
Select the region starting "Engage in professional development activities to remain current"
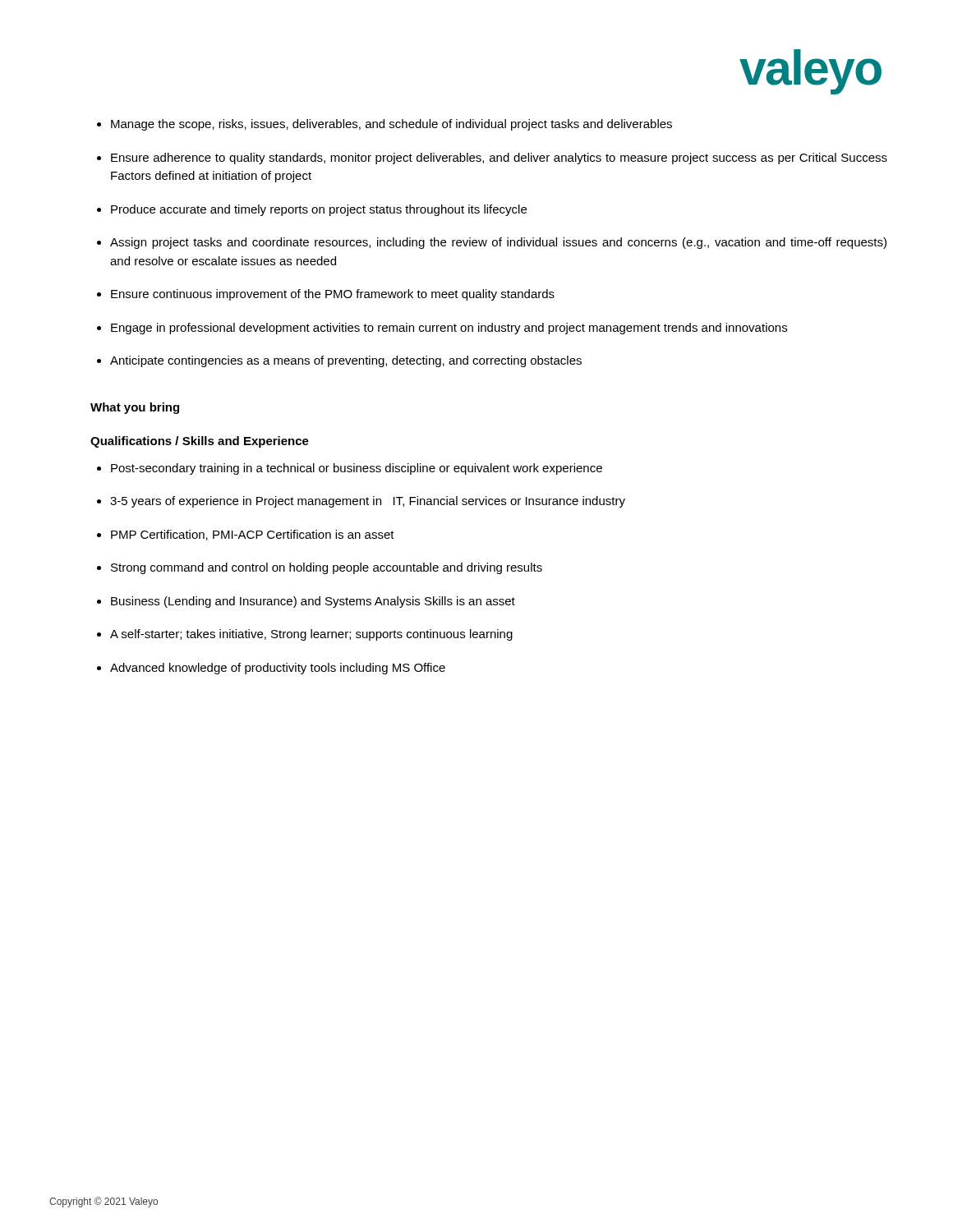(449, 327)
